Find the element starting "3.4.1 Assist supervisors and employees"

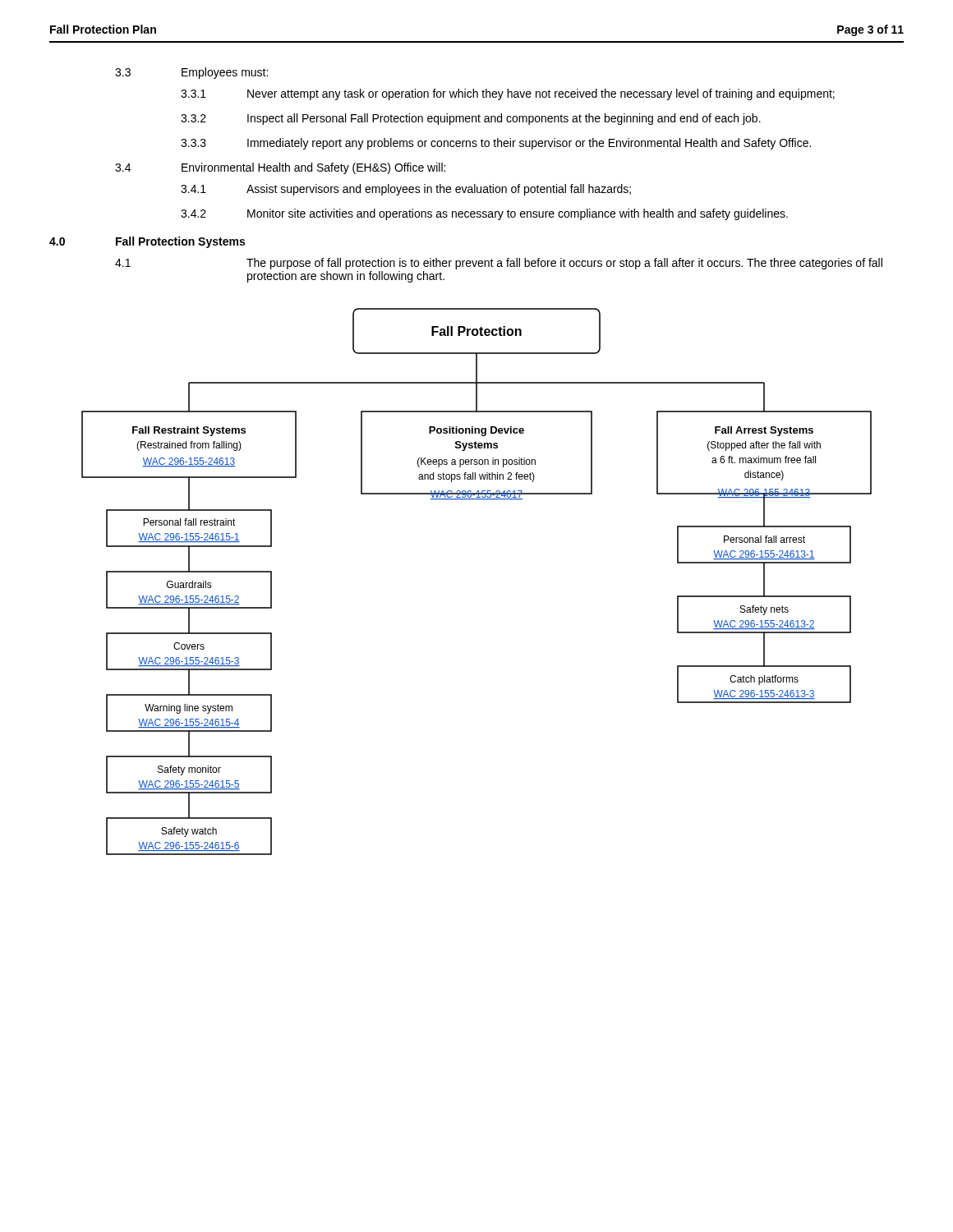click(x=509, y=189)
